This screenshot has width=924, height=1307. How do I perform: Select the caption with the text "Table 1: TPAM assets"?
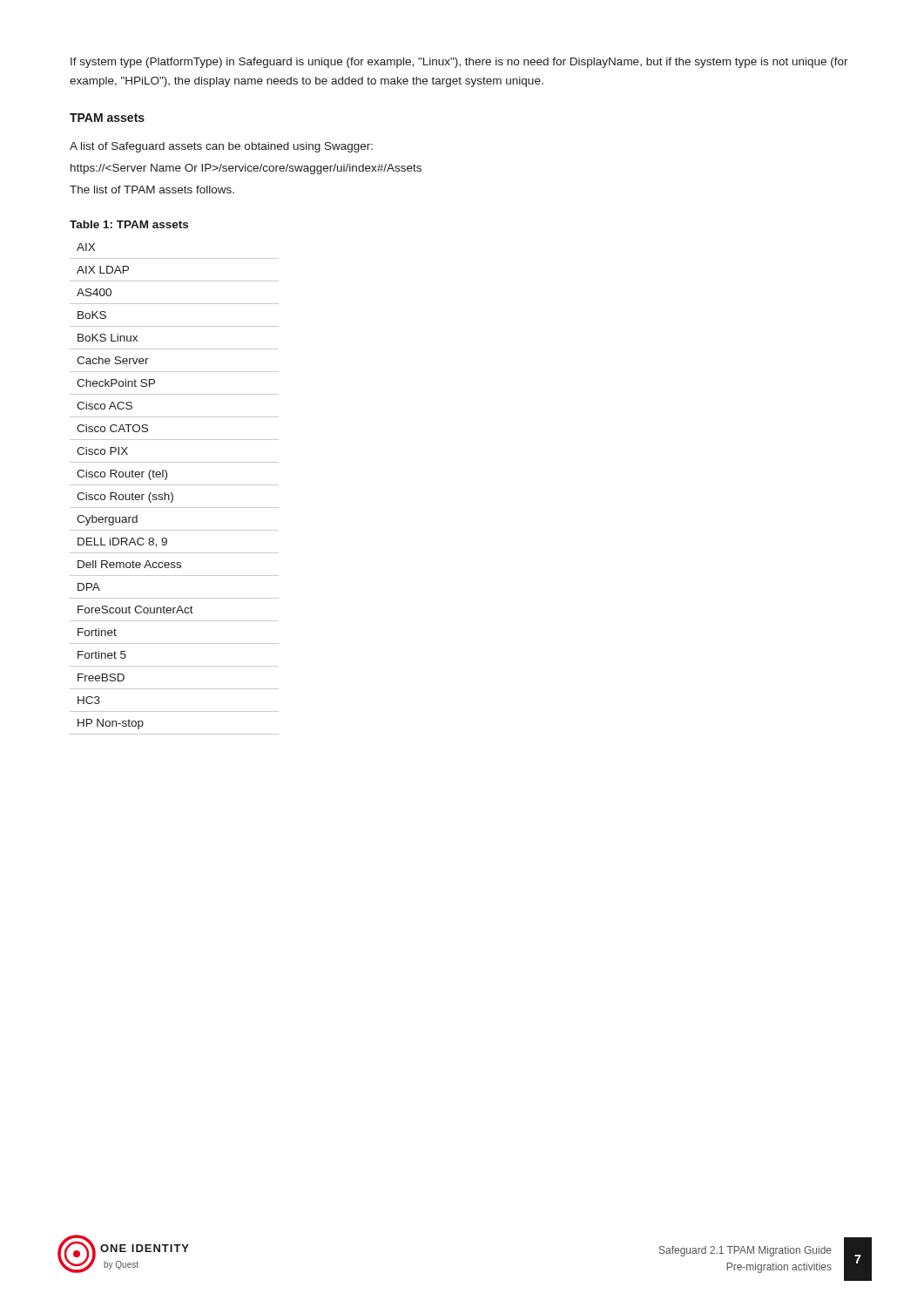pos(129,224)
